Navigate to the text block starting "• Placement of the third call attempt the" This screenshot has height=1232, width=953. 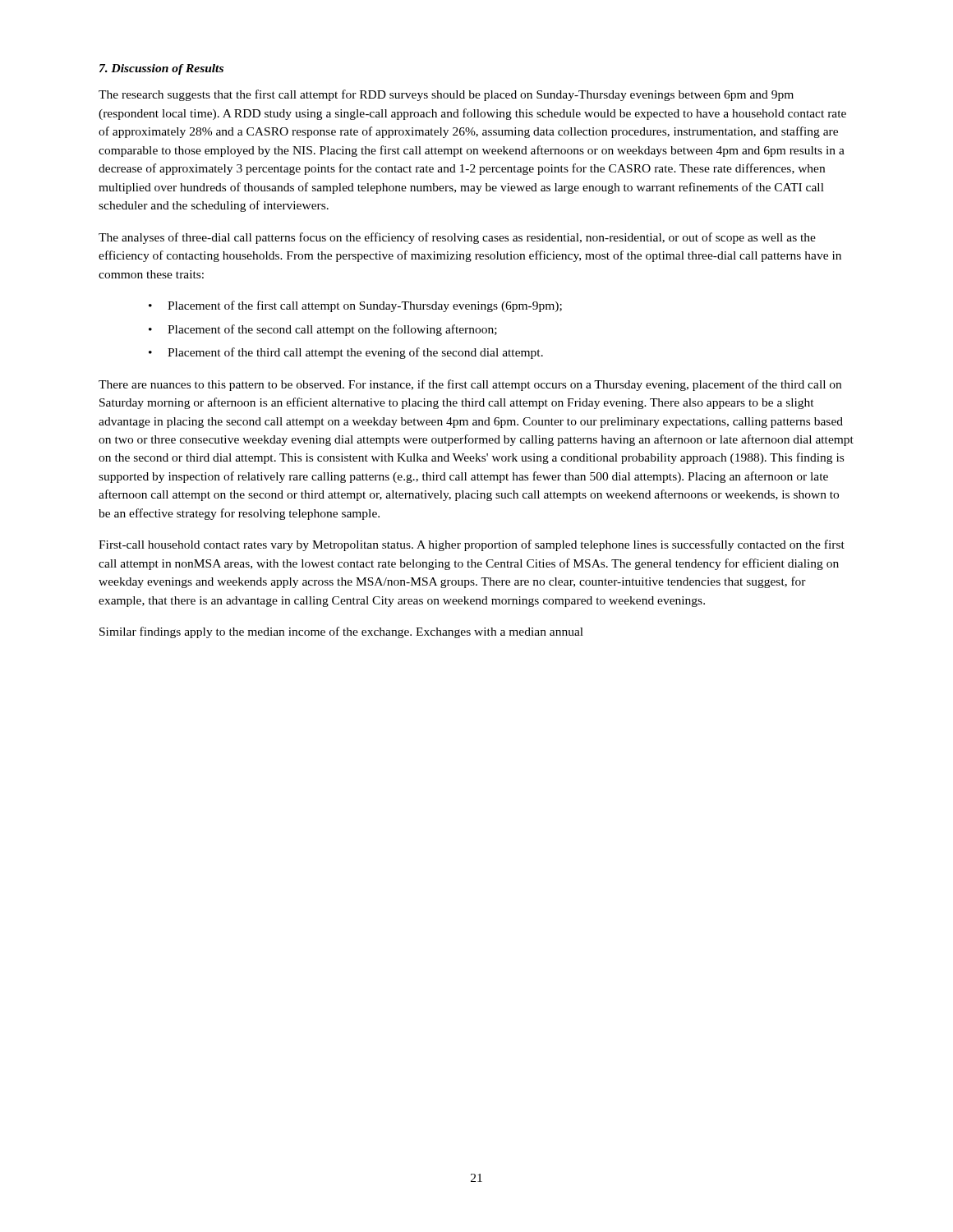(x=501, y=353)
